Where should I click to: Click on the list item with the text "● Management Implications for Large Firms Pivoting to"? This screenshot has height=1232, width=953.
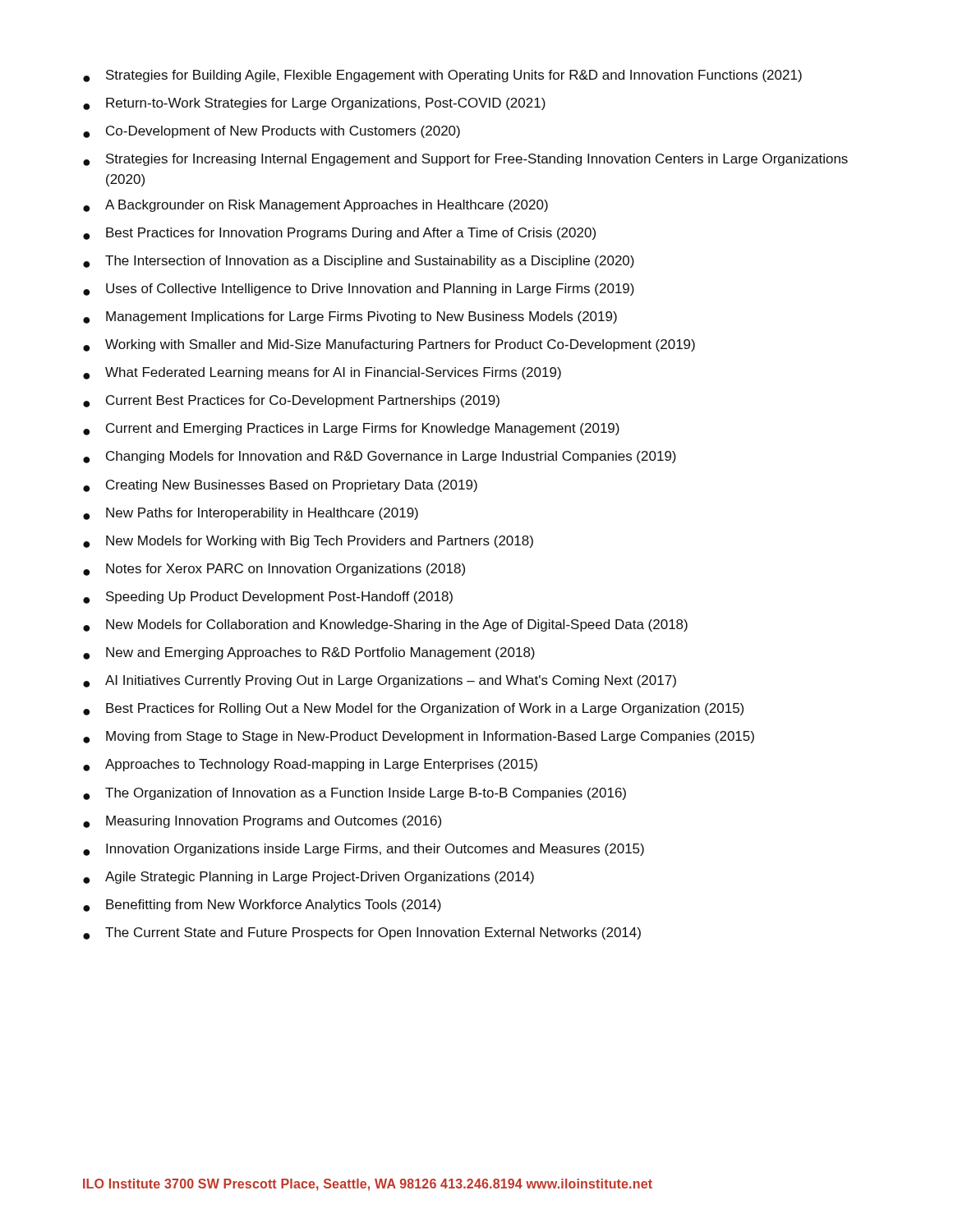point(476,319)
